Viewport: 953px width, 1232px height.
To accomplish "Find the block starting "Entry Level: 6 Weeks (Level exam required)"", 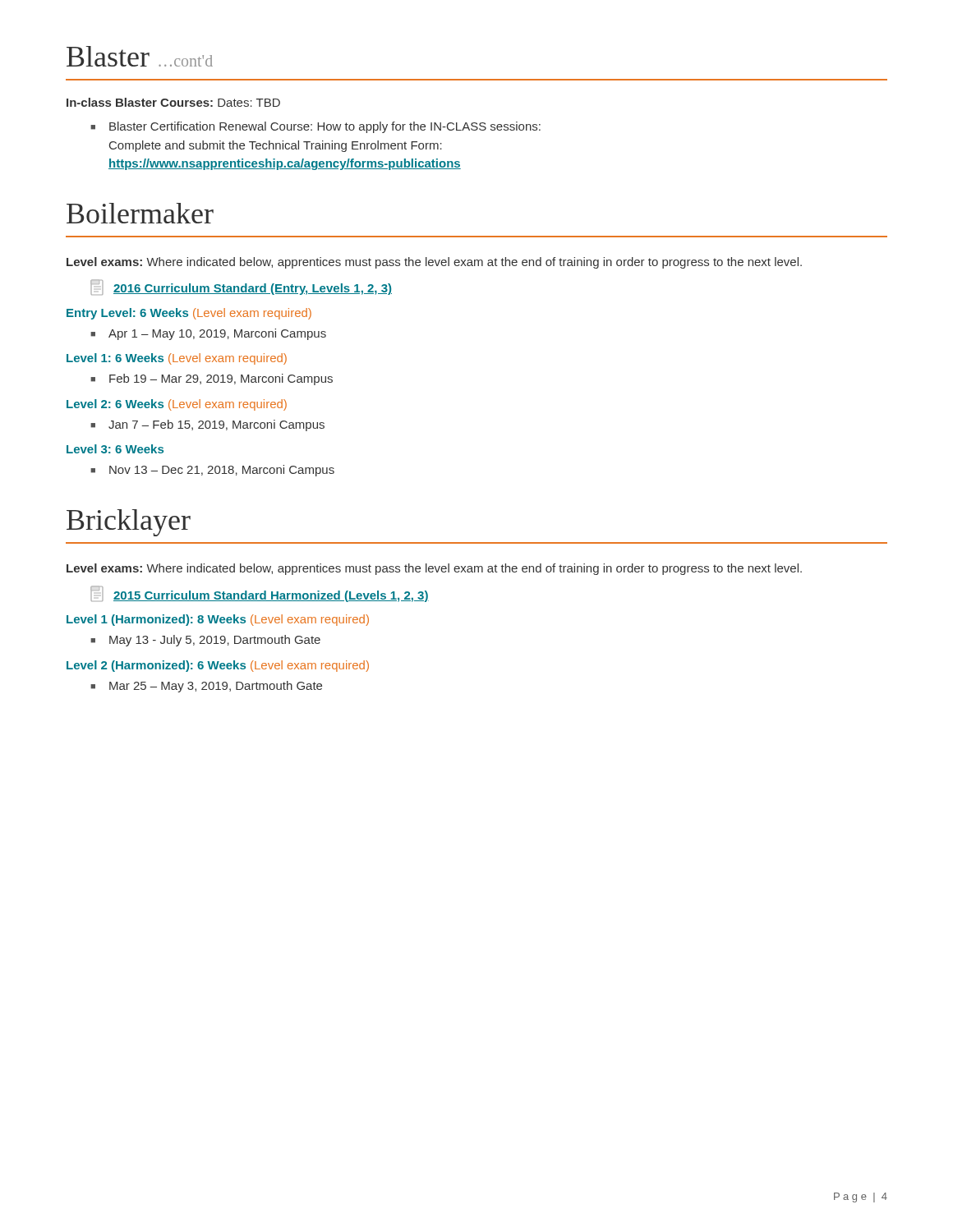I will click(x=189, y=312).
